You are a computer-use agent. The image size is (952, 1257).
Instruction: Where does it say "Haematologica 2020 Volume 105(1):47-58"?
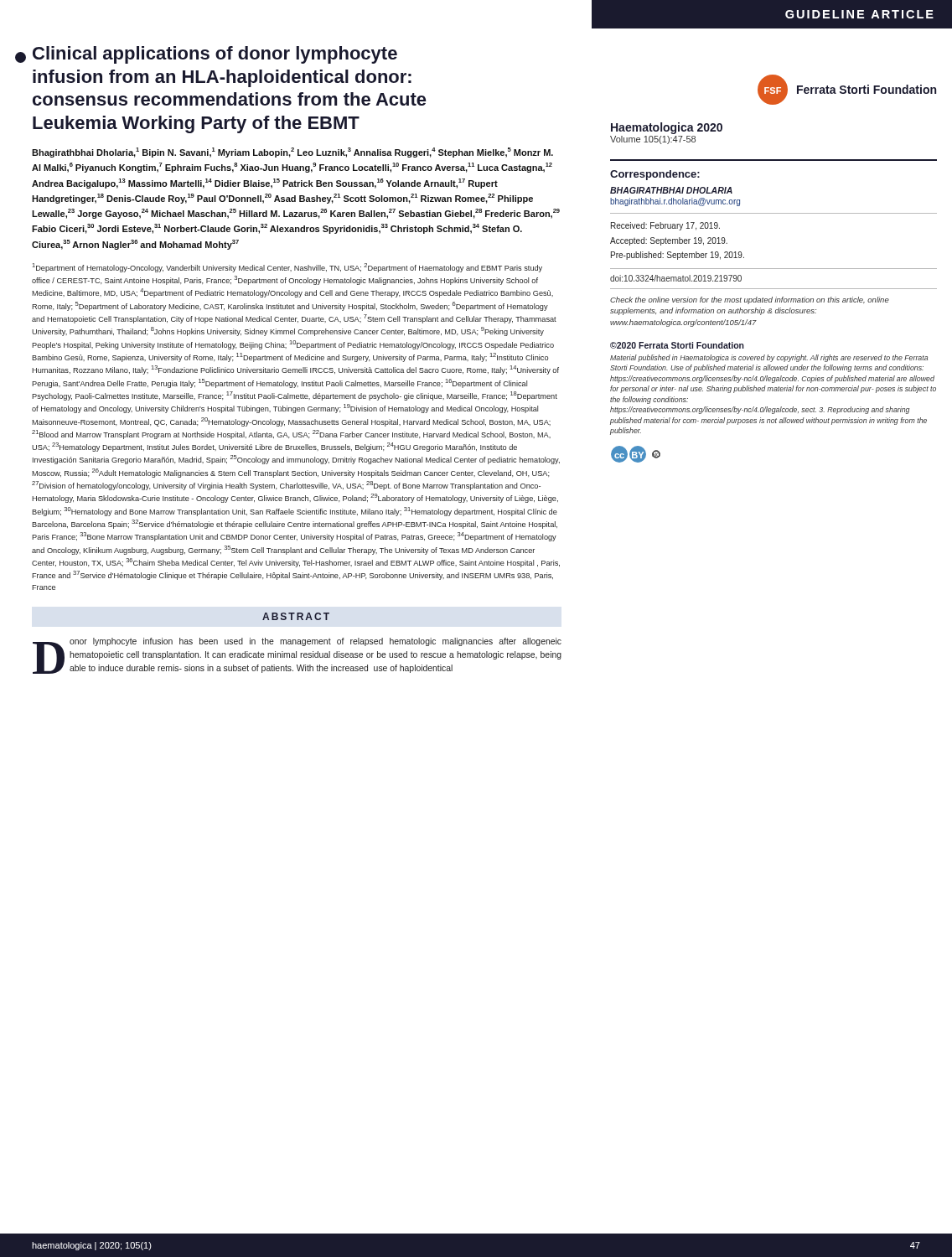tap(667, 128)
